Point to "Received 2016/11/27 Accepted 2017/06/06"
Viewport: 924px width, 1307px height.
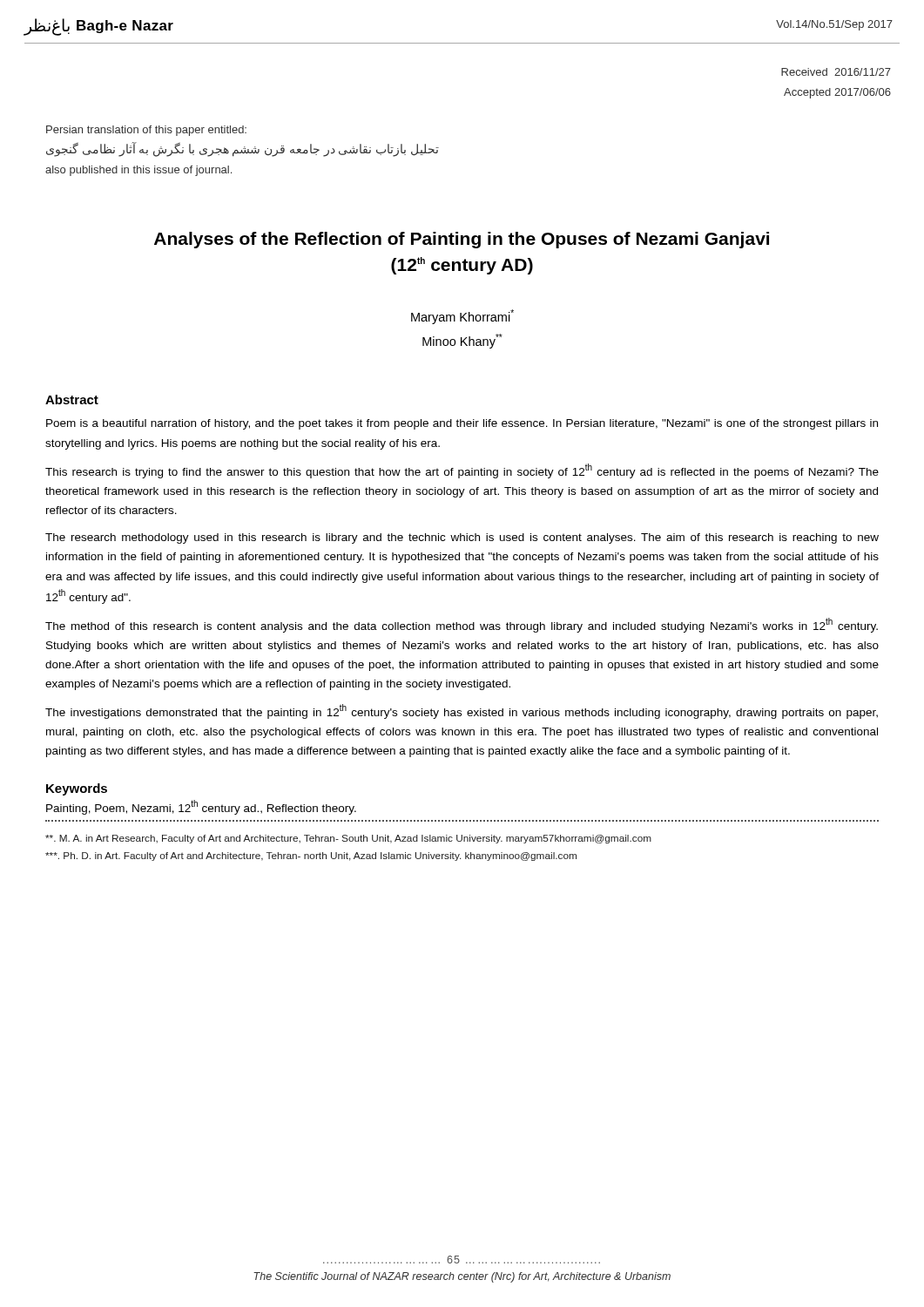pos(836,82)
